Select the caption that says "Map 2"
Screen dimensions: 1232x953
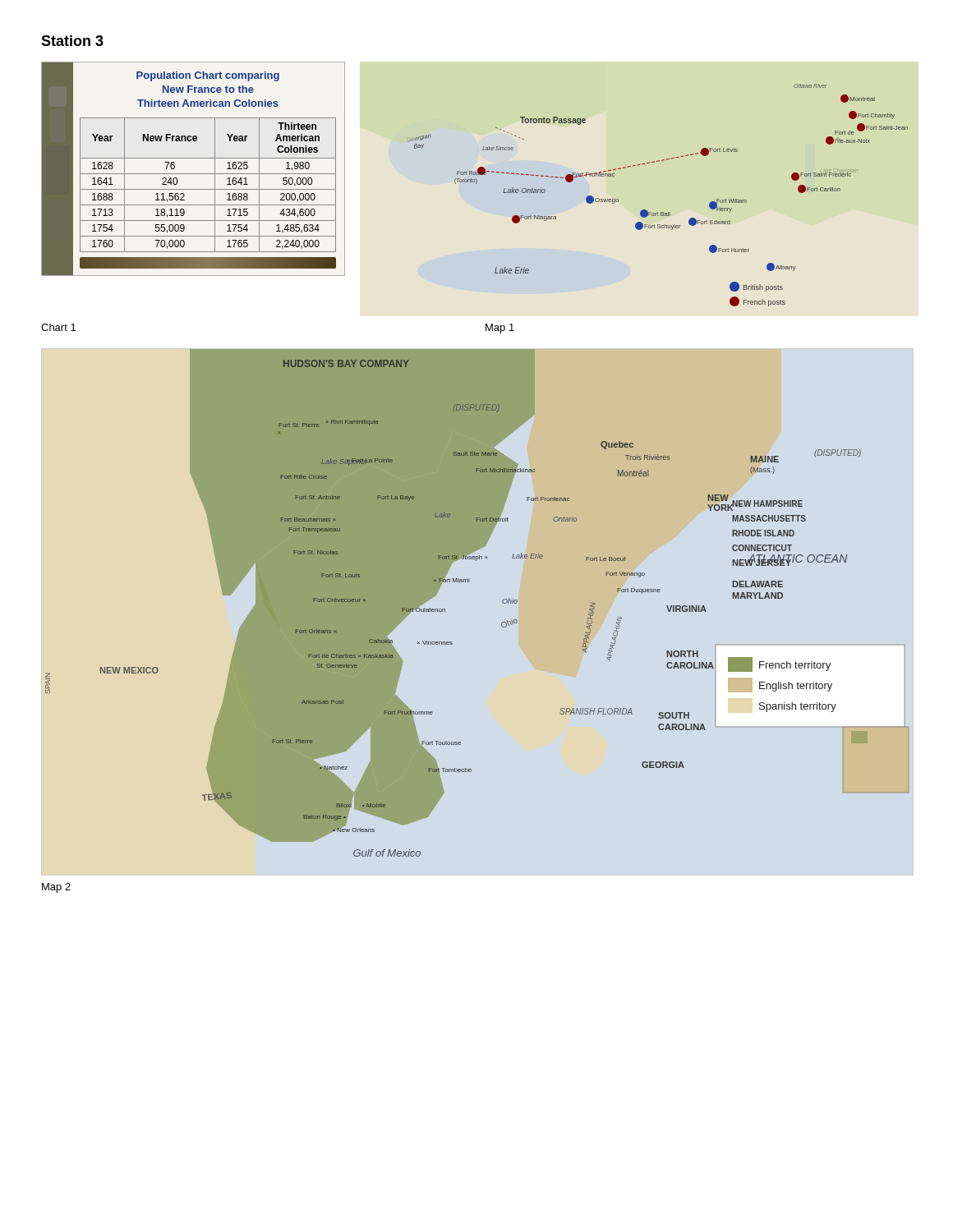point(56,887)
